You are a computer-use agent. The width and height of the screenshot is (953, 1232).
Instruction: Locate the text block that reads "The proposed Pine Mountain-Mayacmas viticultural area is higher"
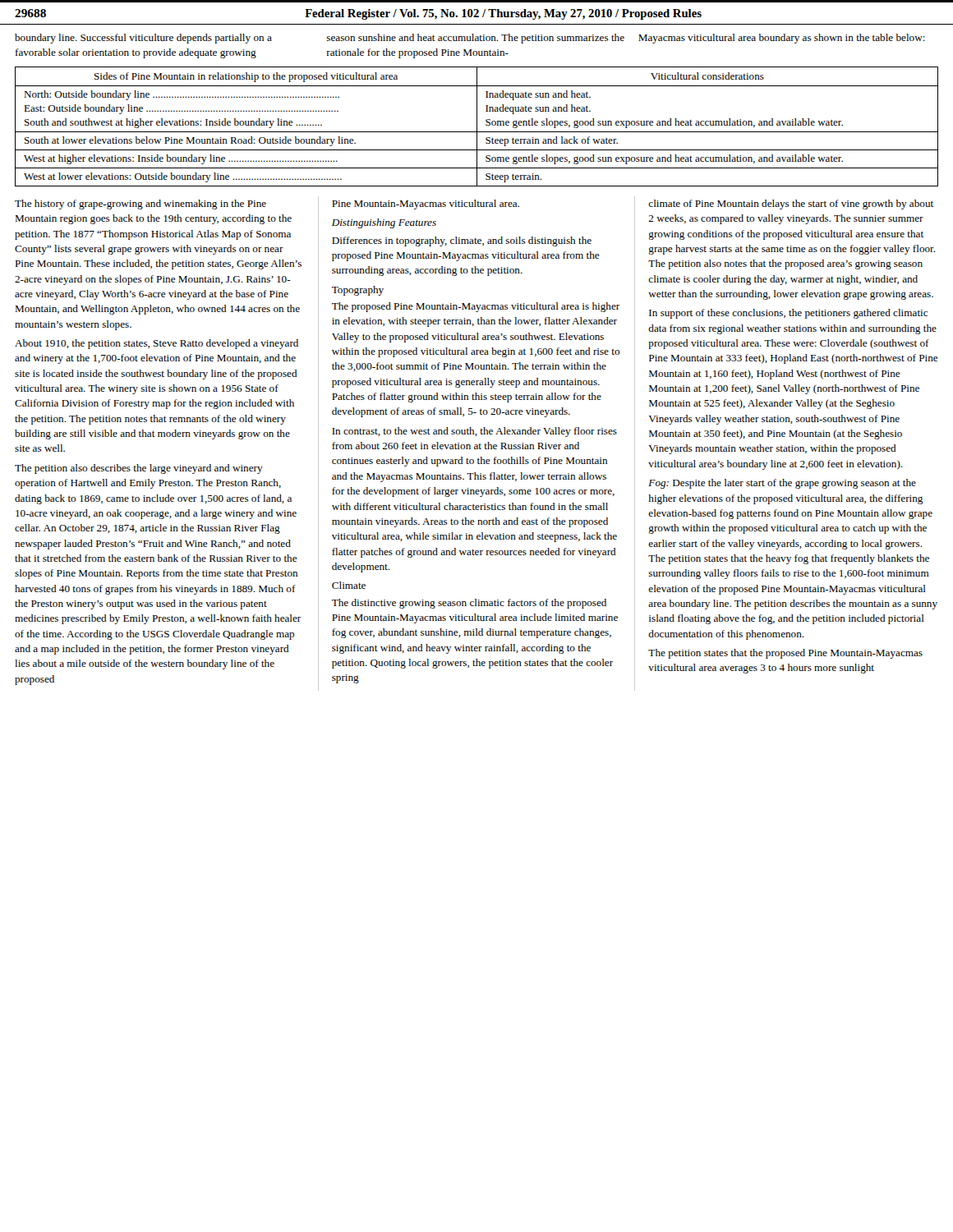pos(476,359)
